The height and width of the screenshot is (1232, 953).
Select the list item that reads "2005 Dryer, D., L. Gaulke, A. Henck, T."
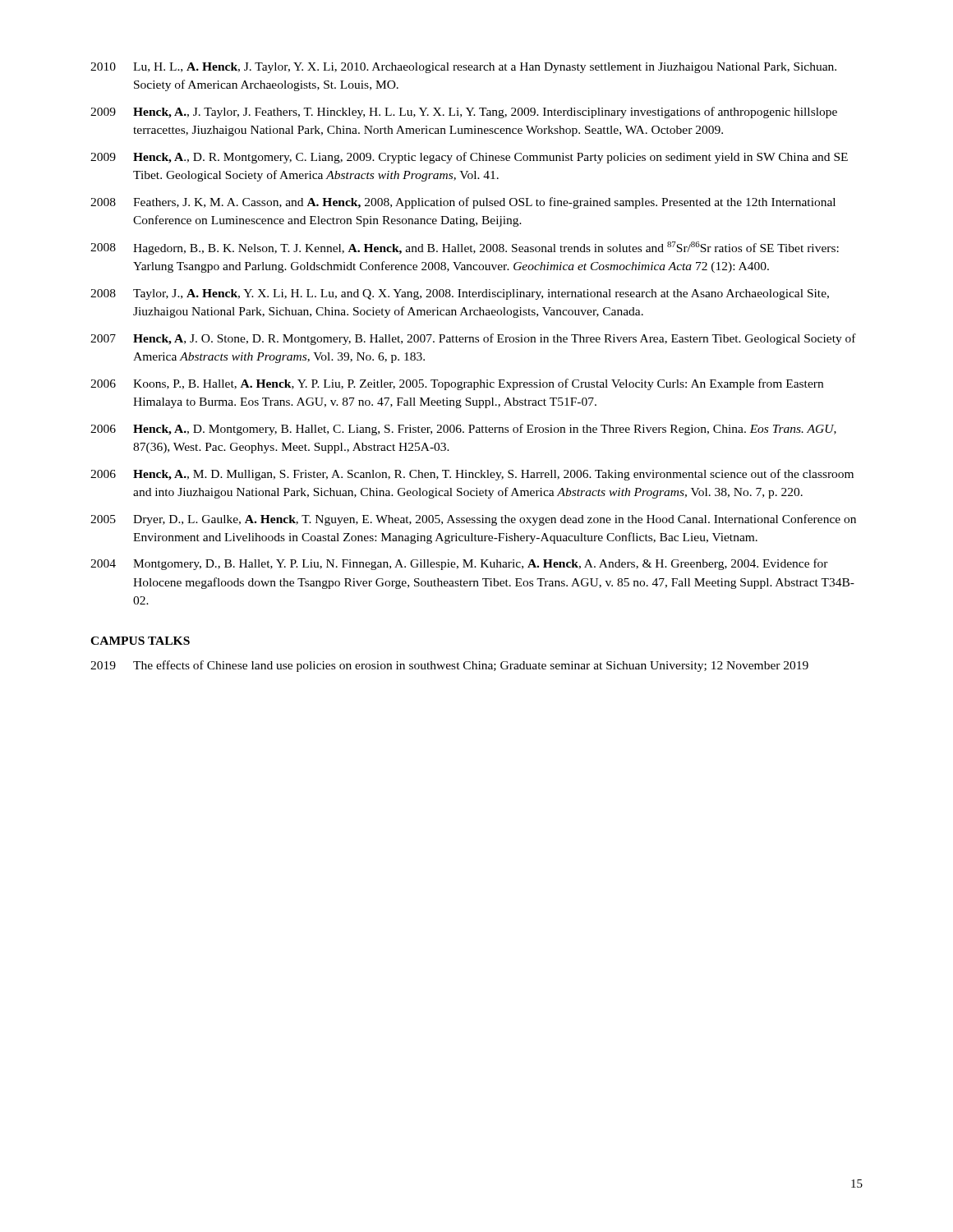pyautogui.click(x=476, y=528)
